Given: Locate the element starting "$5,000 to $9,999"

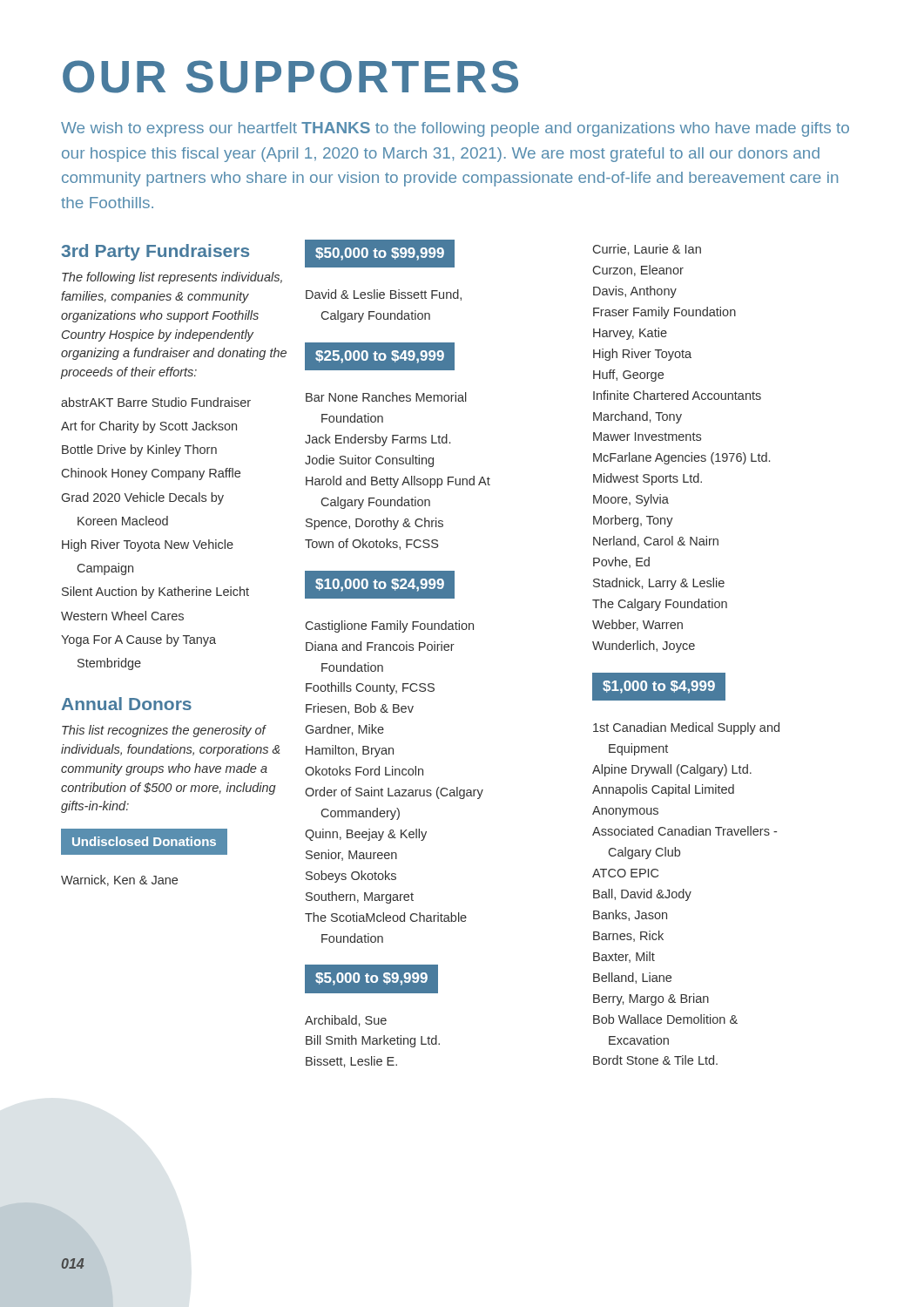Looking at the screenshot, I should coord(372,979).
